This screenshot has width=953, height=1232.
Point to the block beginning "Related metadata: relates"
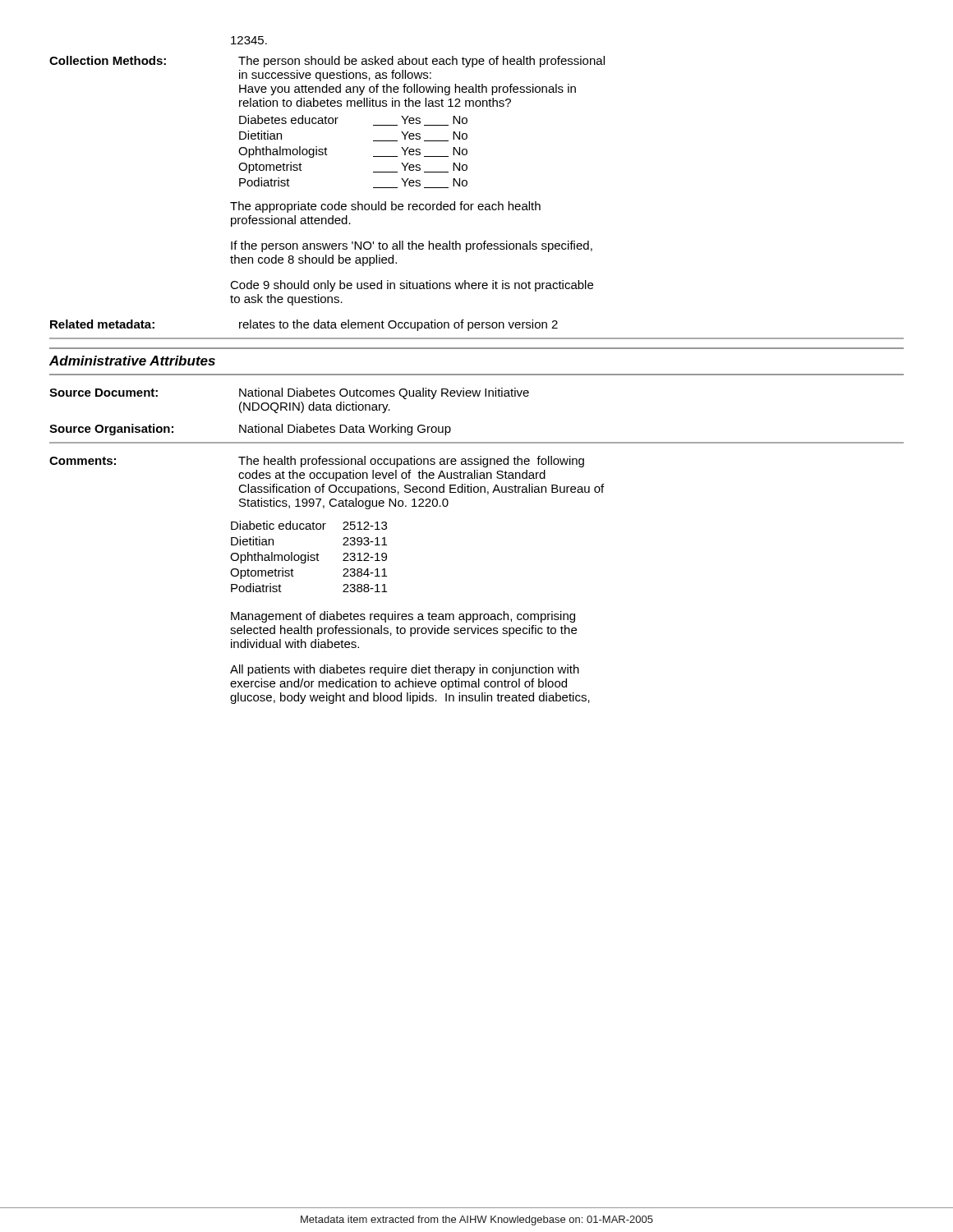[x=476, y=324]
